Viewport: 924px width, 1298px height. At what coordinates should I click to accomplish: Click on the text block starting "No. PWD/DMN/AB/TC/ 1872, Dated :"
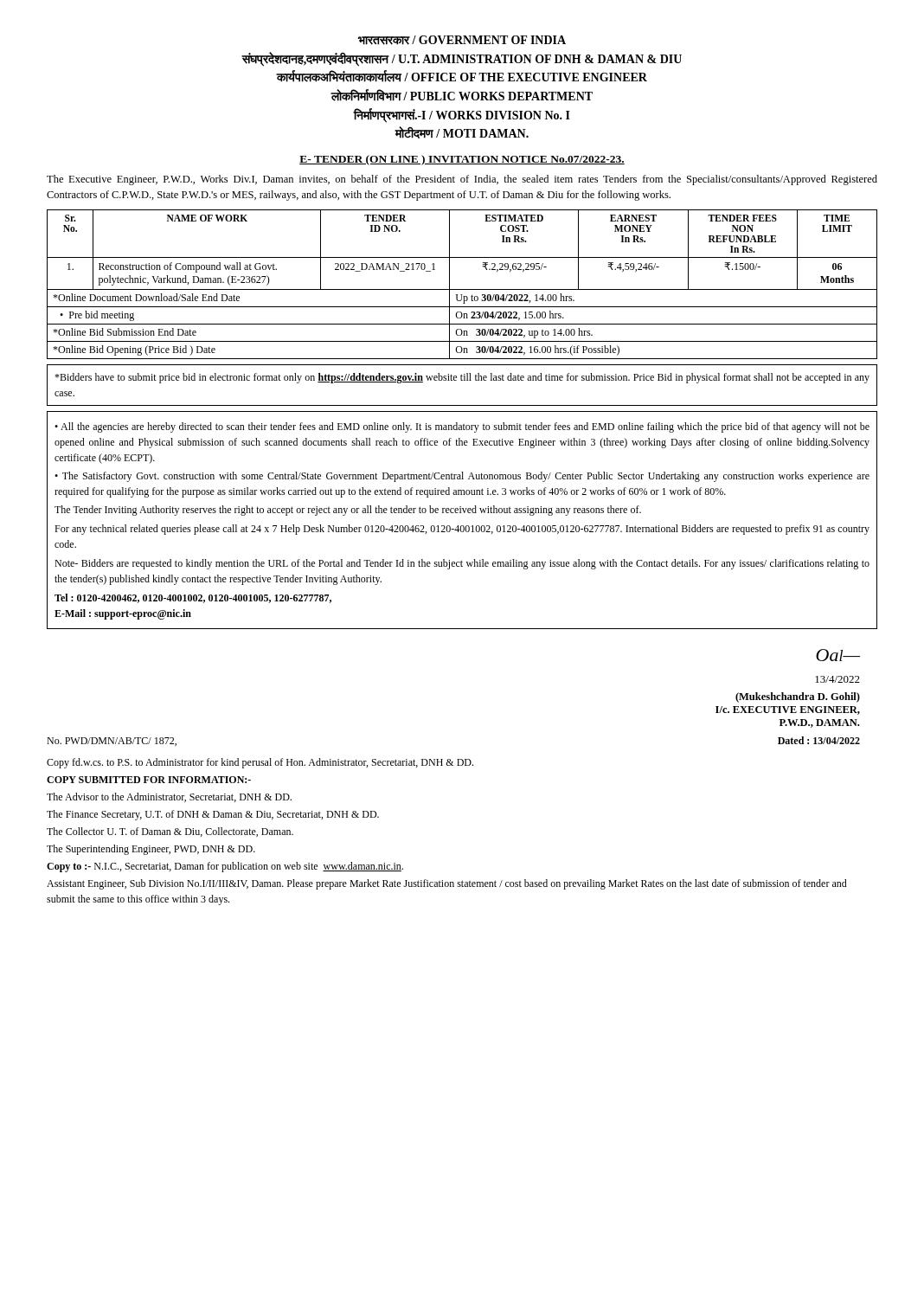pyautogui.click(x=111, y=741)
